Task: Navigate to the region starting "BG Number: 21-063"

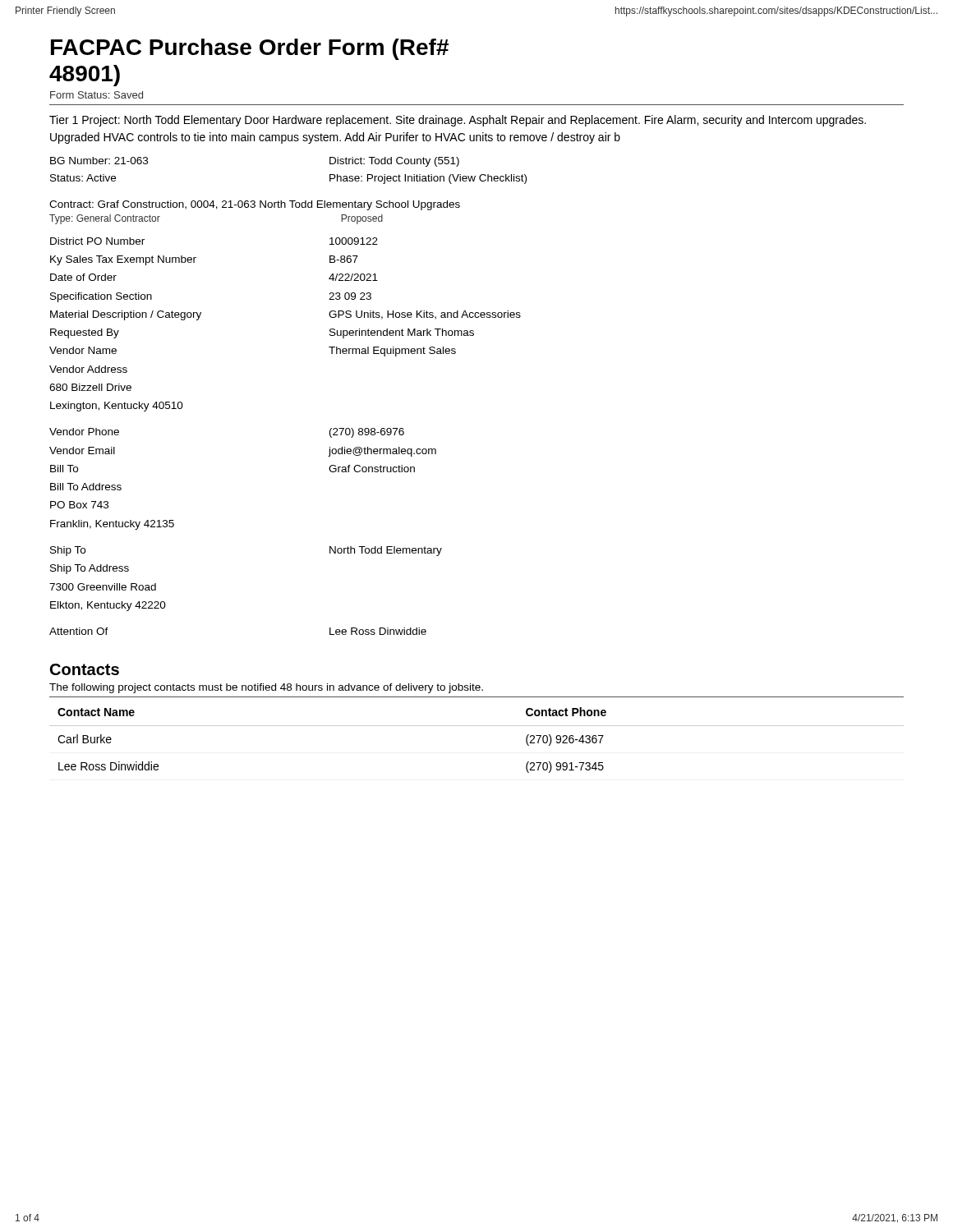Action: (x=476, y=170)
